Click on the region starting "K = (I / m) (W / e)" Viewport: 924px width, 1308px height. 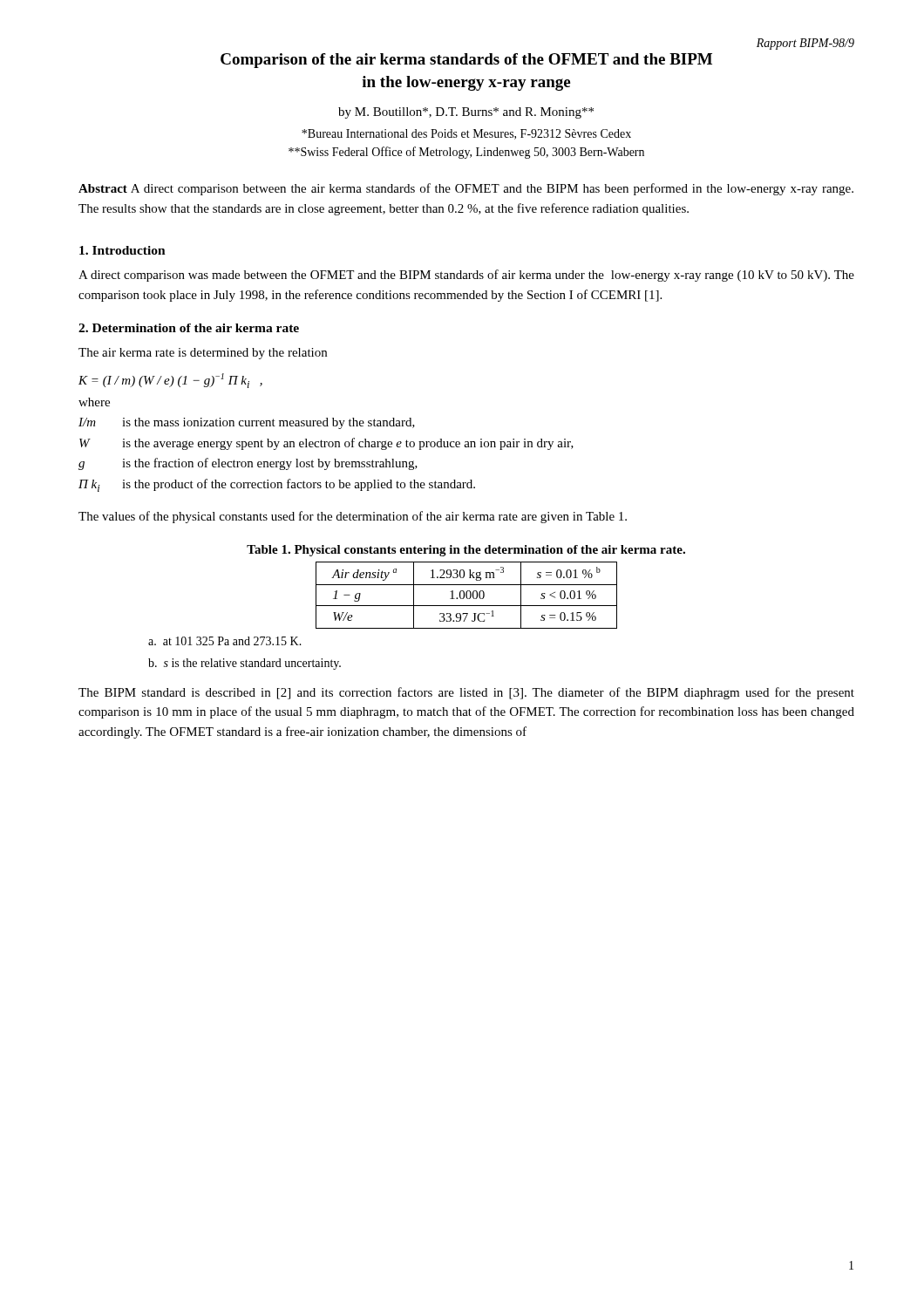pyautogui.click(x=171, y=381)
